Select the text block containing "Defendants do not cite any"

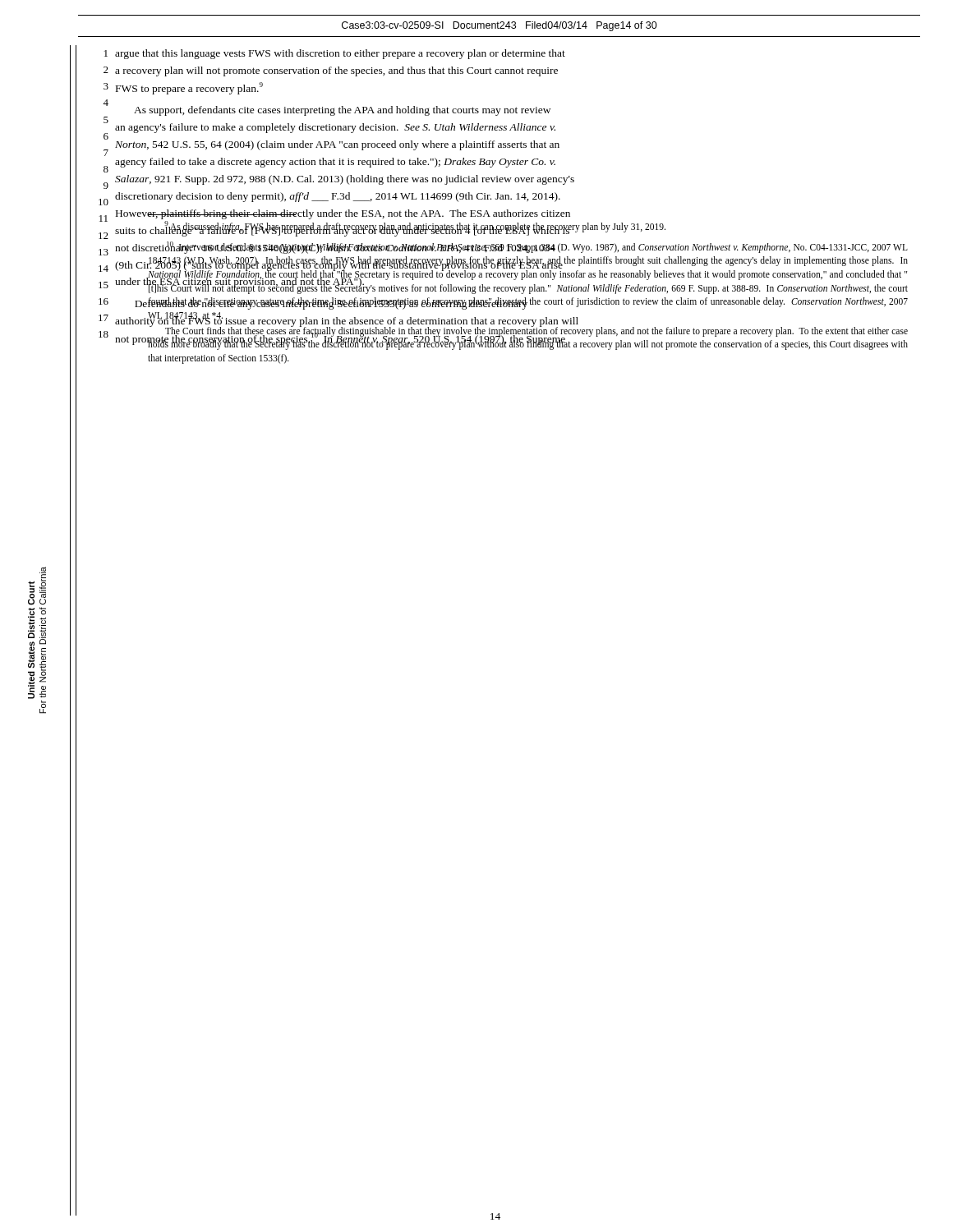point(321,304)
